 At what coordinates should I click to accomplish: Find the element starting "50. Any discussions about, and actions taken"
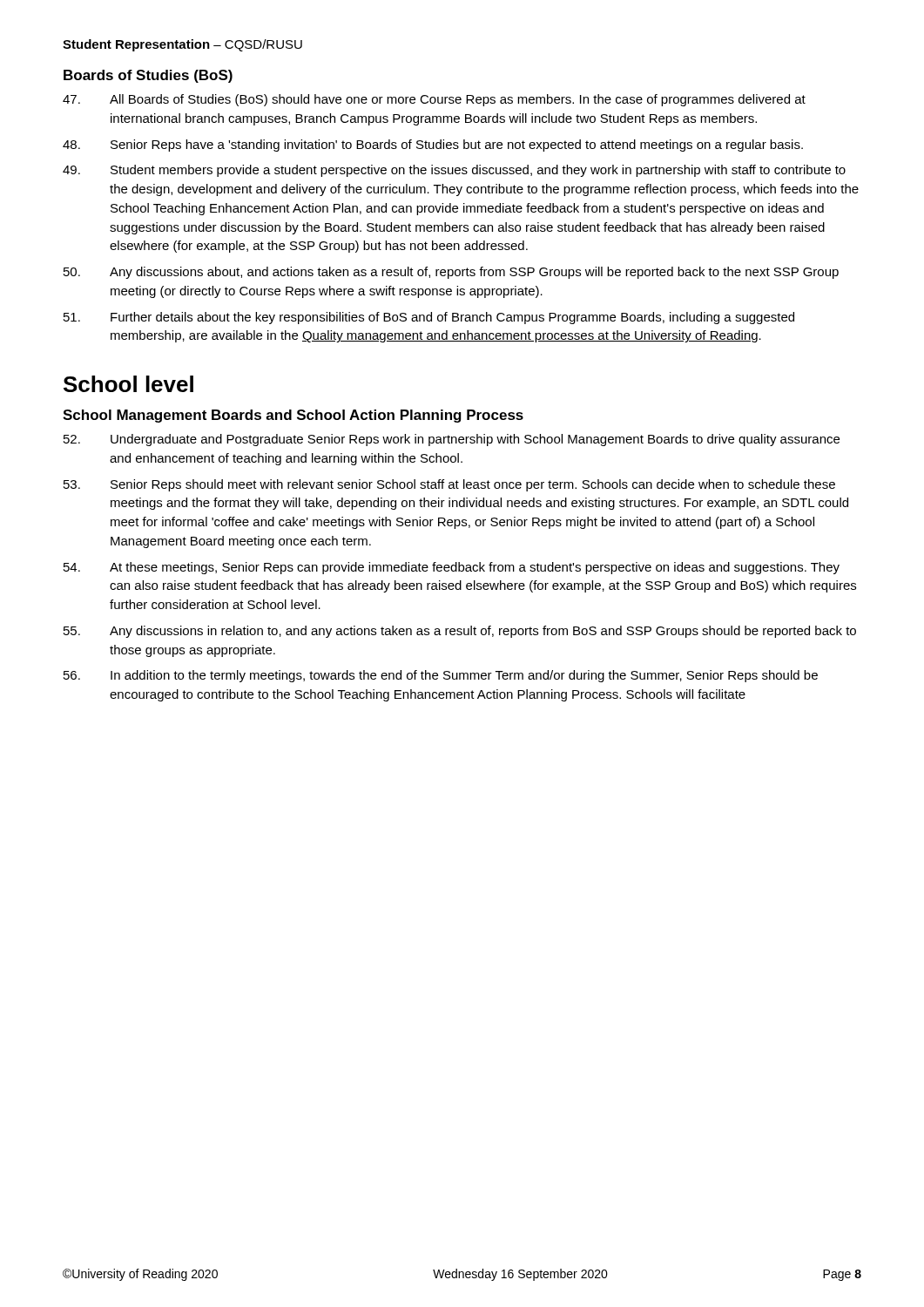click(462, 281)
